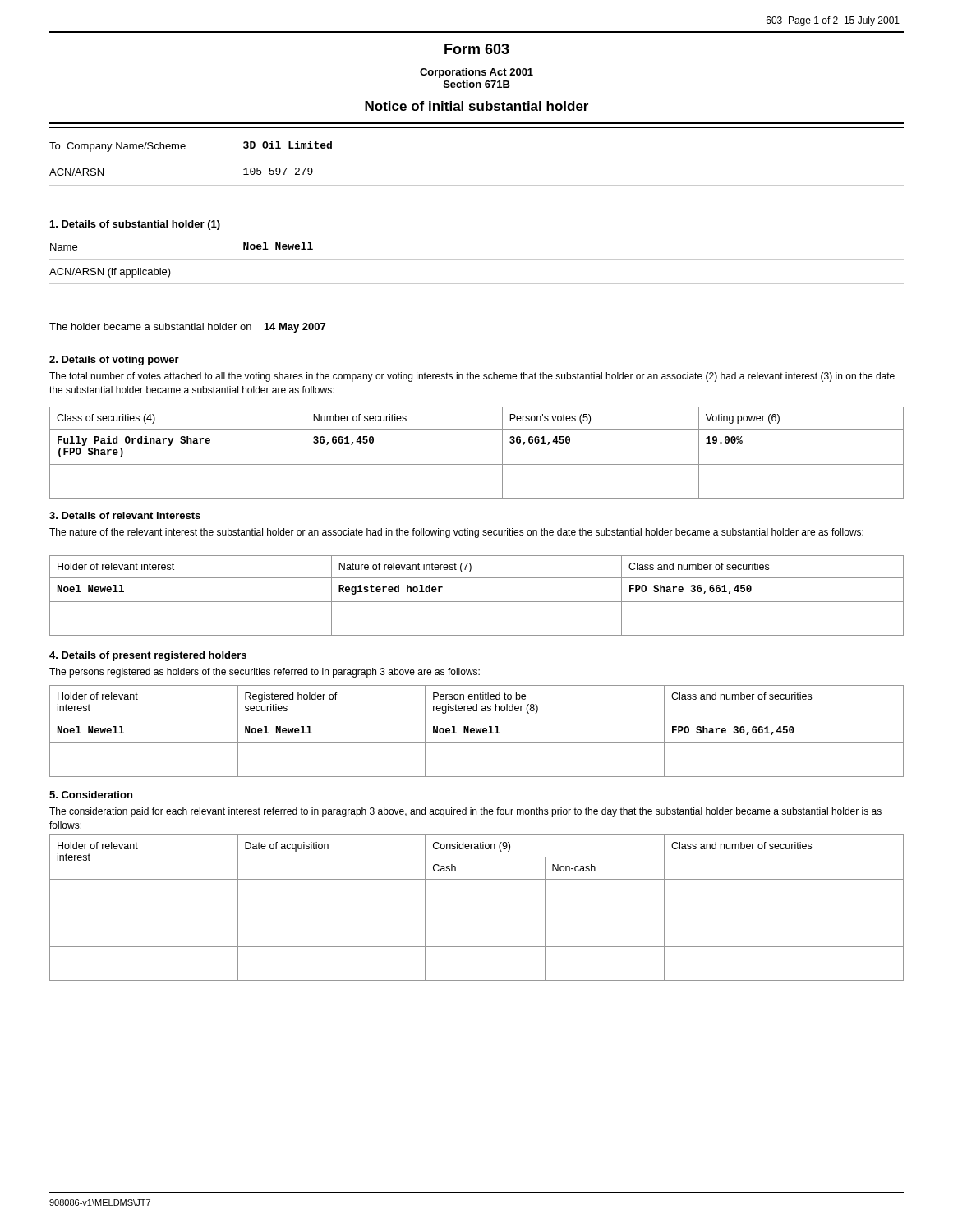Select the table that reads "To Company Name/Scheme"

(476, 159)
